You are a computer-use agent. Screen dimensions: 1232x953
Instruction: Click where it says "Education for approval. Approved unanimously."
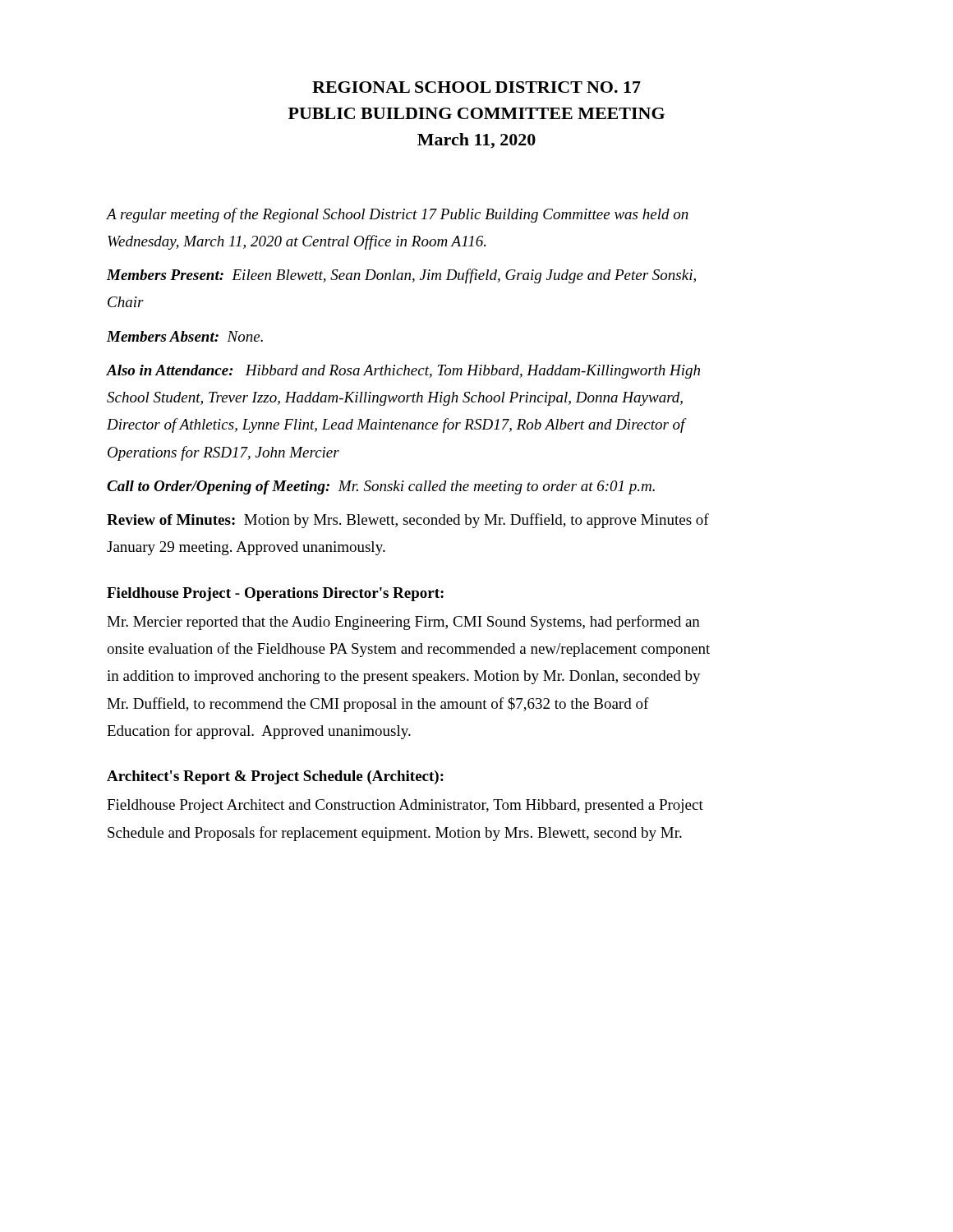point(259,730)
